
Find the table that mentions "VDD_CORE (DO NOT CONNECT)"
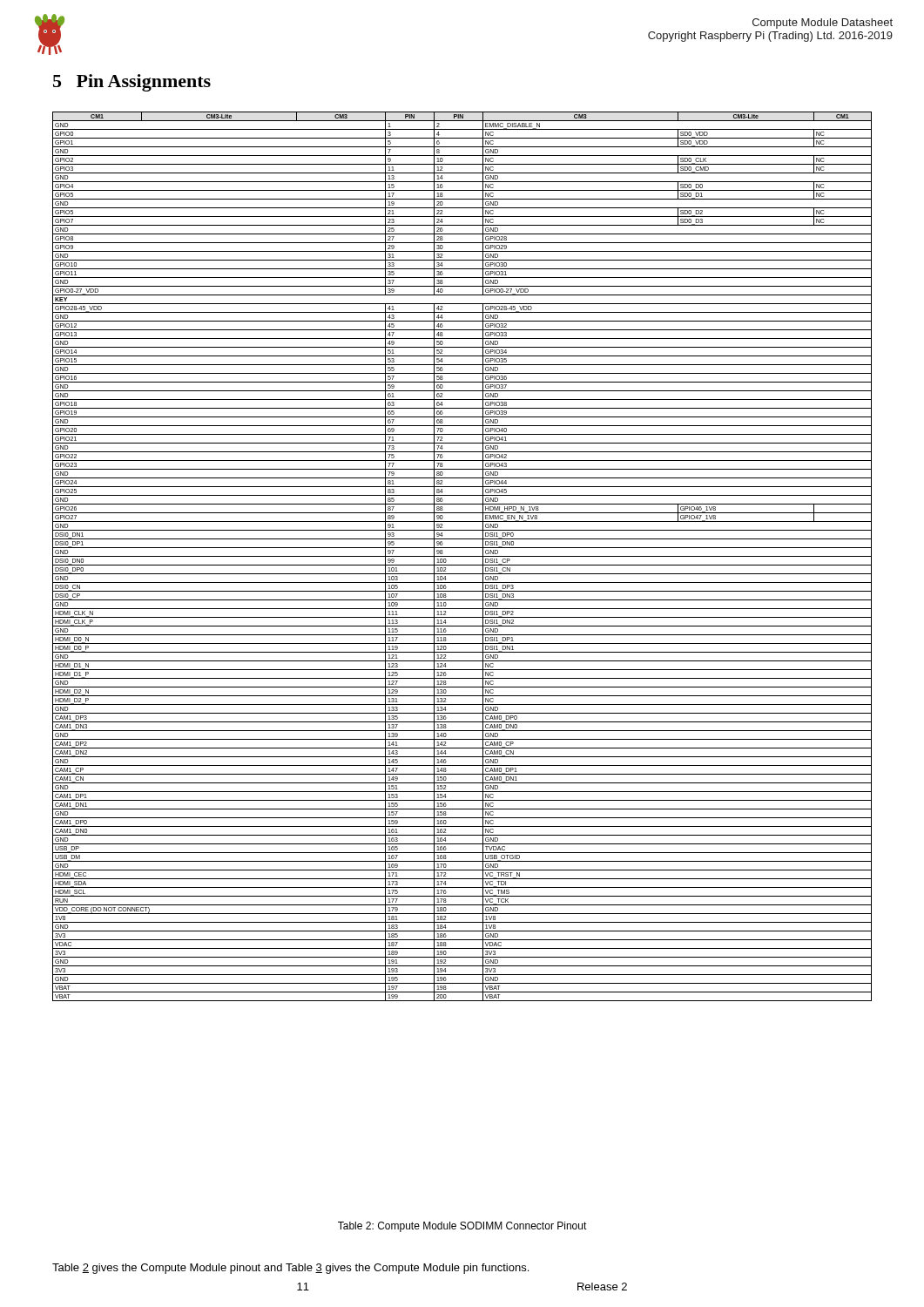coord(462,653)
